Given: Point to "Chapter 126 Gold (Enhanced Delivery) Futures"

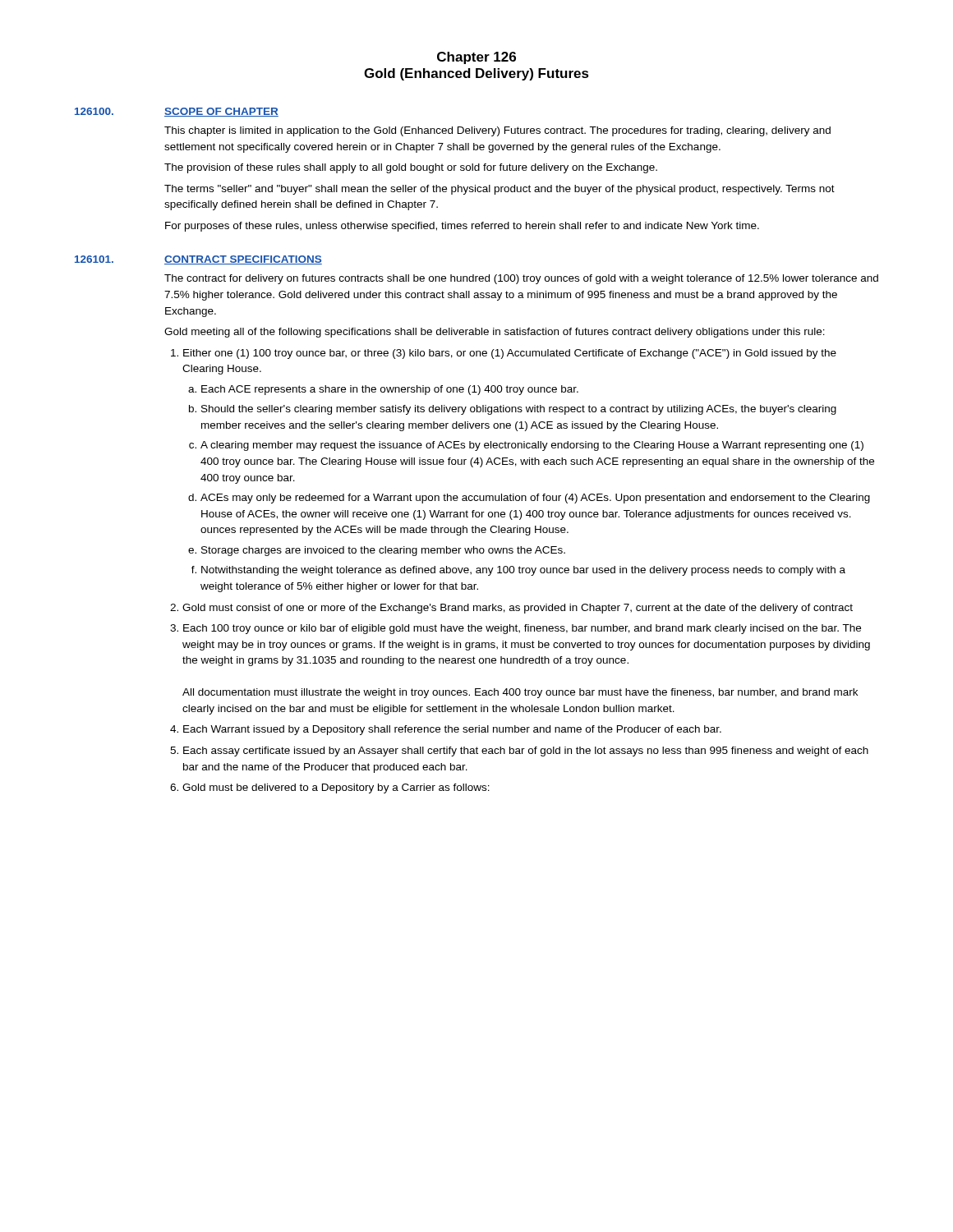Looking at the screenshot, I should 476,66.
